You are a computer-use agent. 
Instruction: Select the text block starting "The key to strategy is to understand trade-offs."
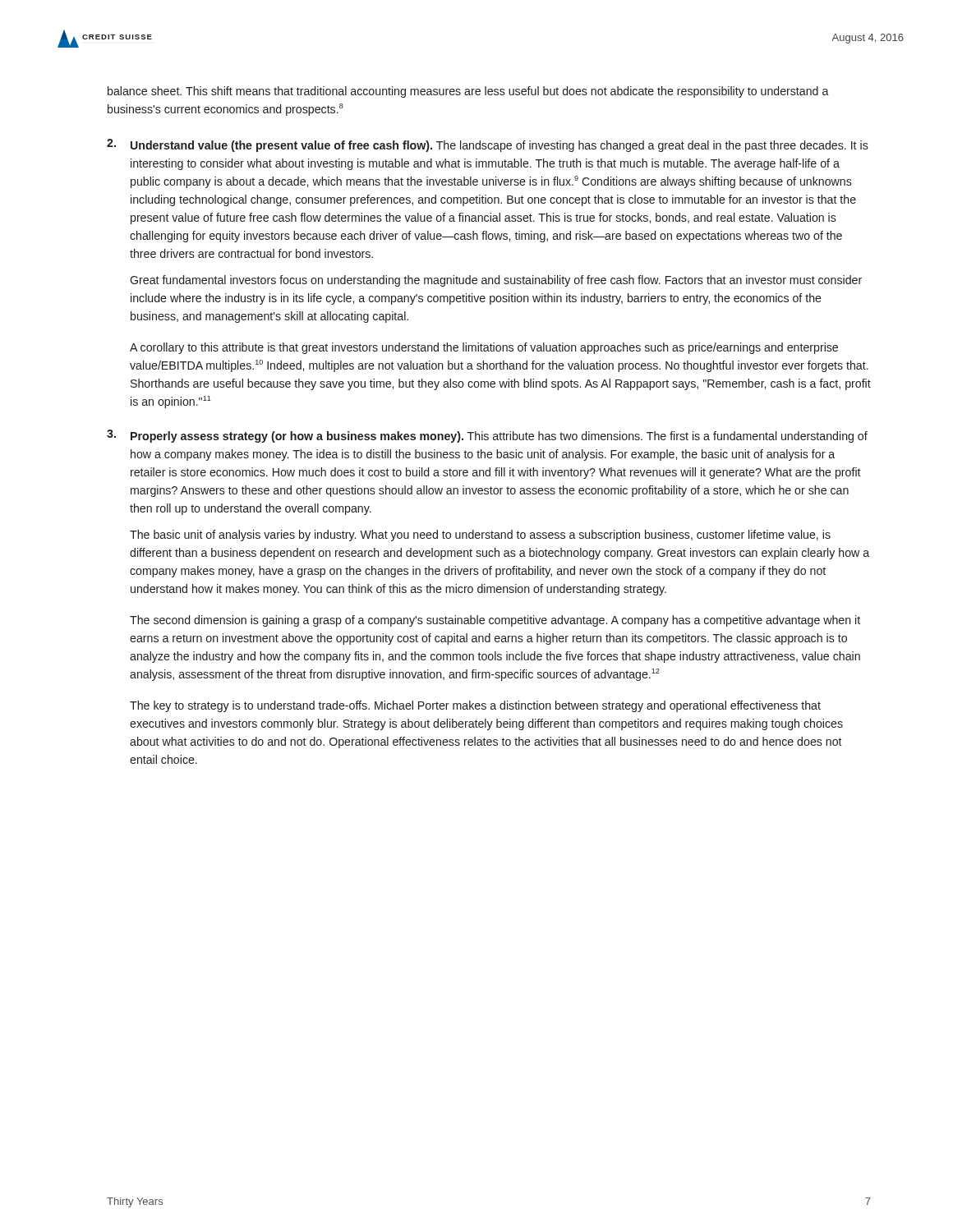tap(500, 733)
